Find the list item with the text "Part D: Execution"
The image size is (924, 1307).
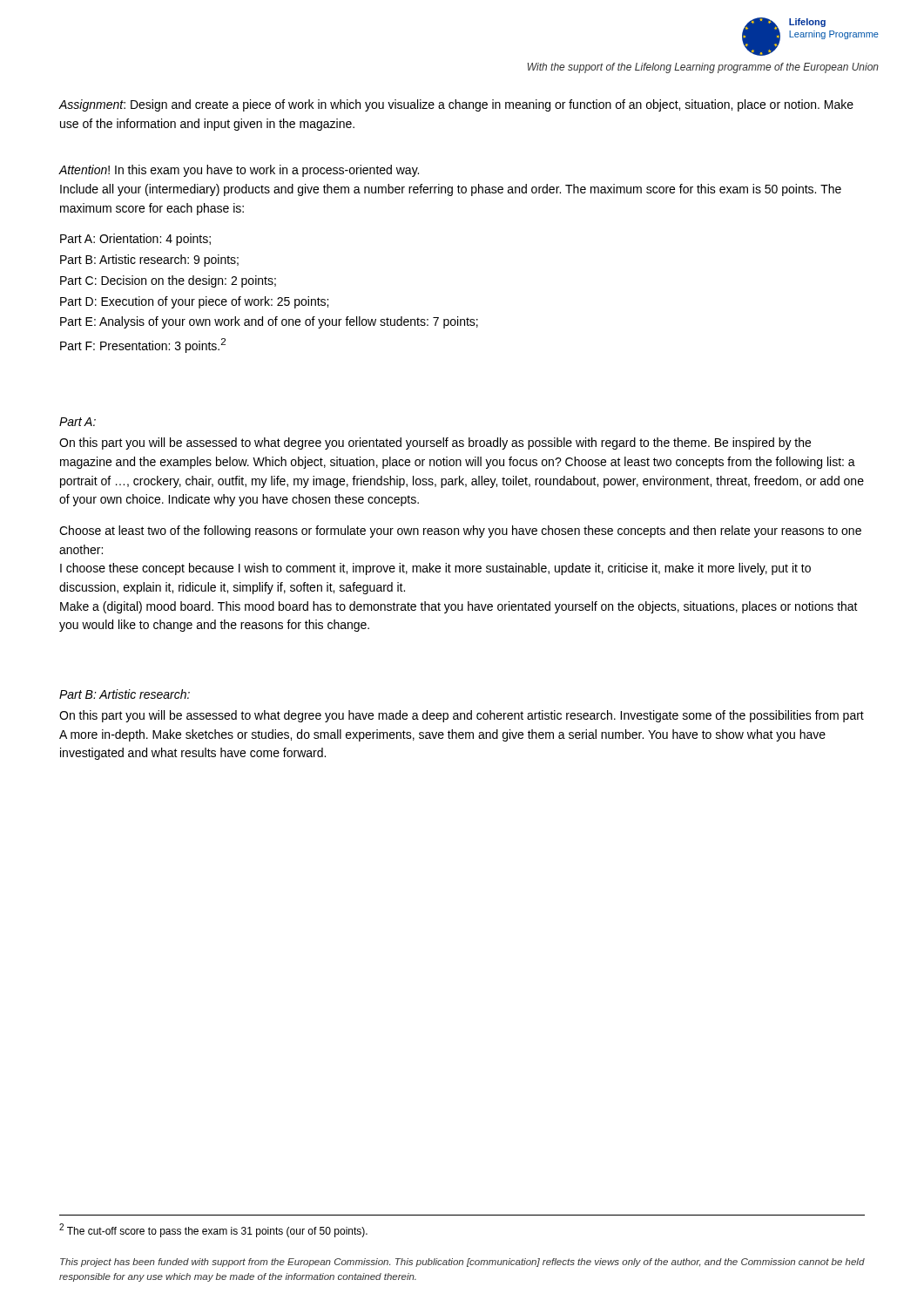(194, 301)
